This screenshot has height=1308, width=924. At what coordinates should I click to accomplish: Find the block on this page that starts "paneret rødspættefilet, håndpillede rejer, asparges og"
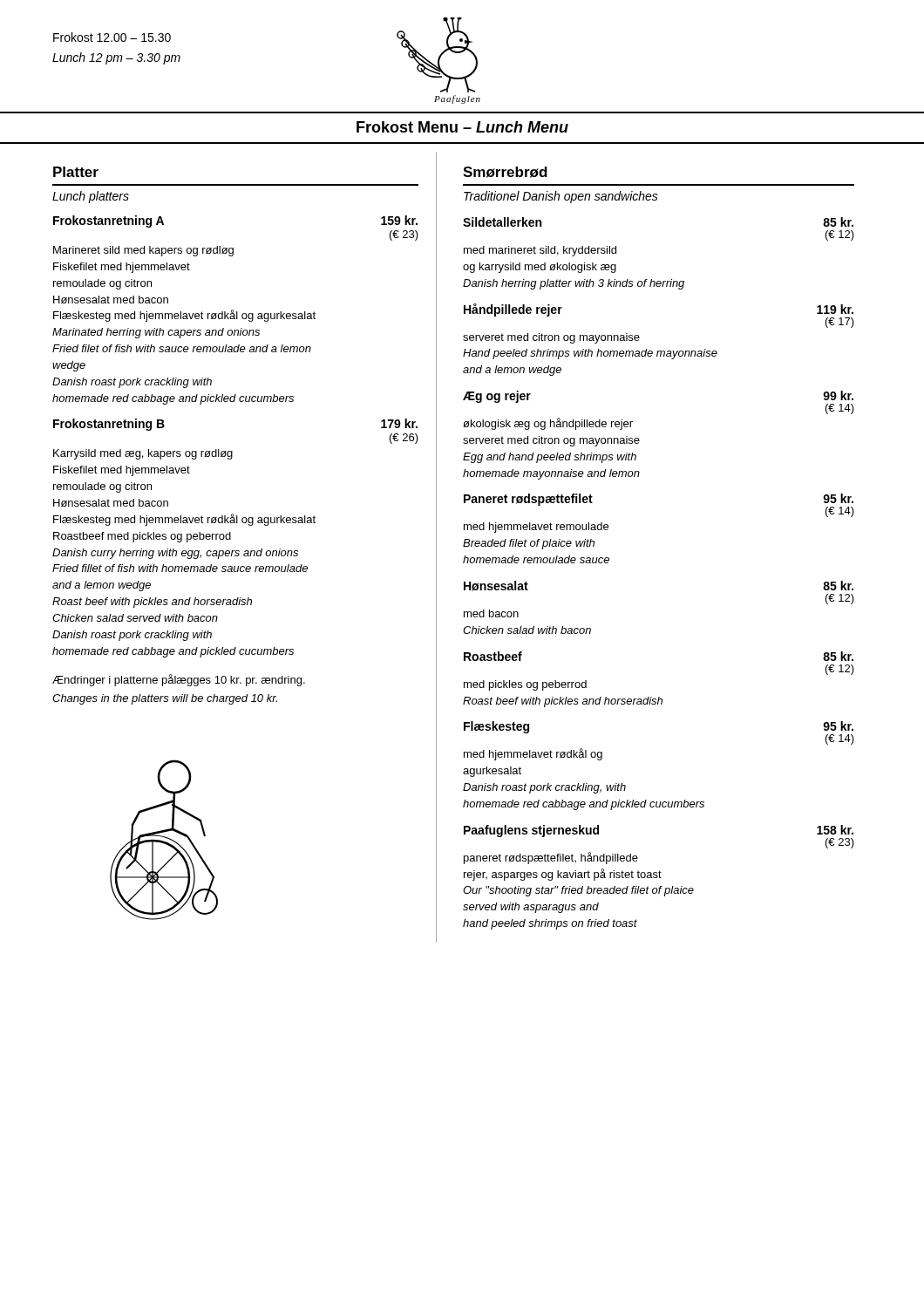[578, 890]
